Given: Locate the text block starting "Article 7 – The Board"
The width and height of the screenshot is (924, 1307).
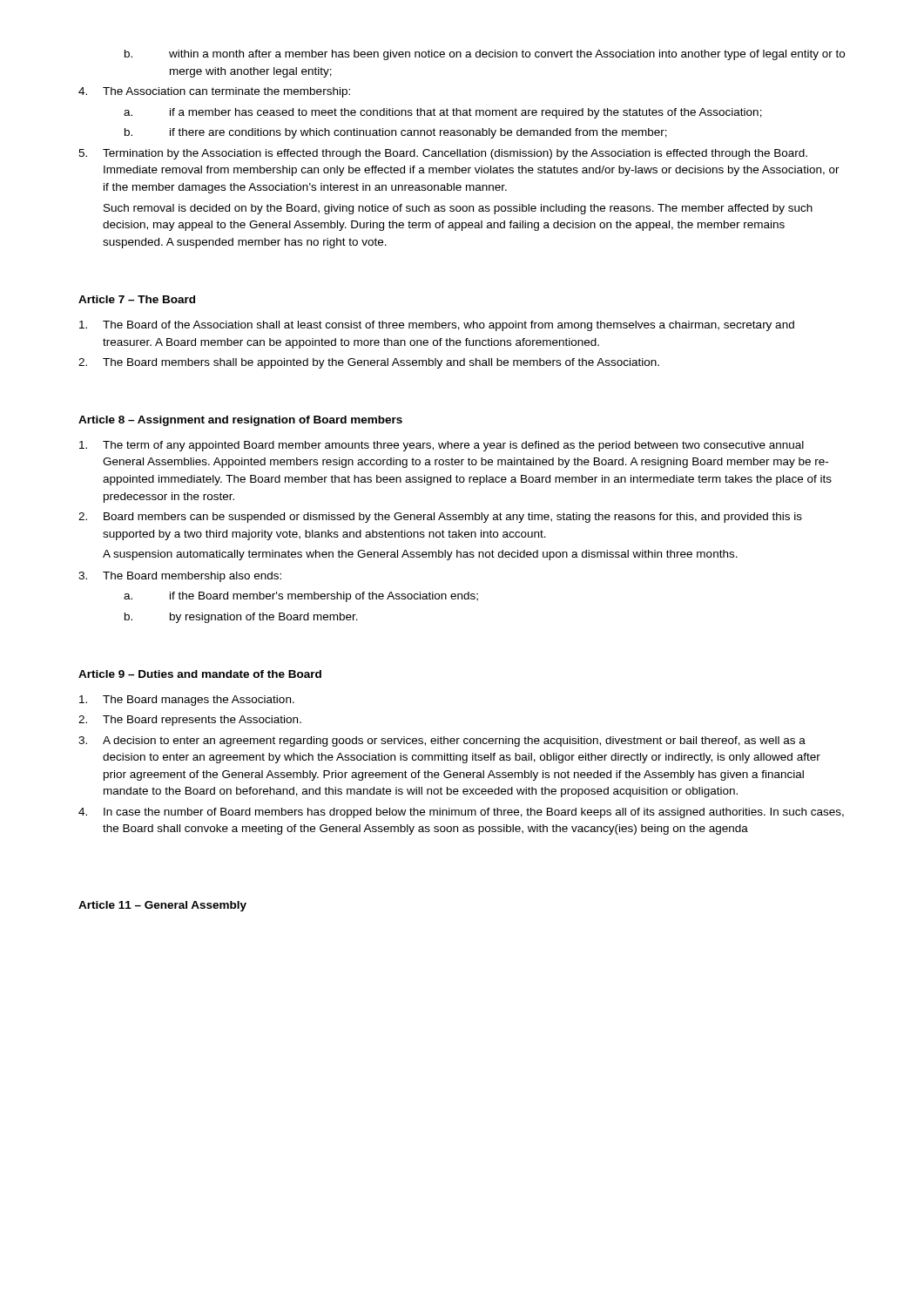Looking at the screenshot, I should pos(137,299).
